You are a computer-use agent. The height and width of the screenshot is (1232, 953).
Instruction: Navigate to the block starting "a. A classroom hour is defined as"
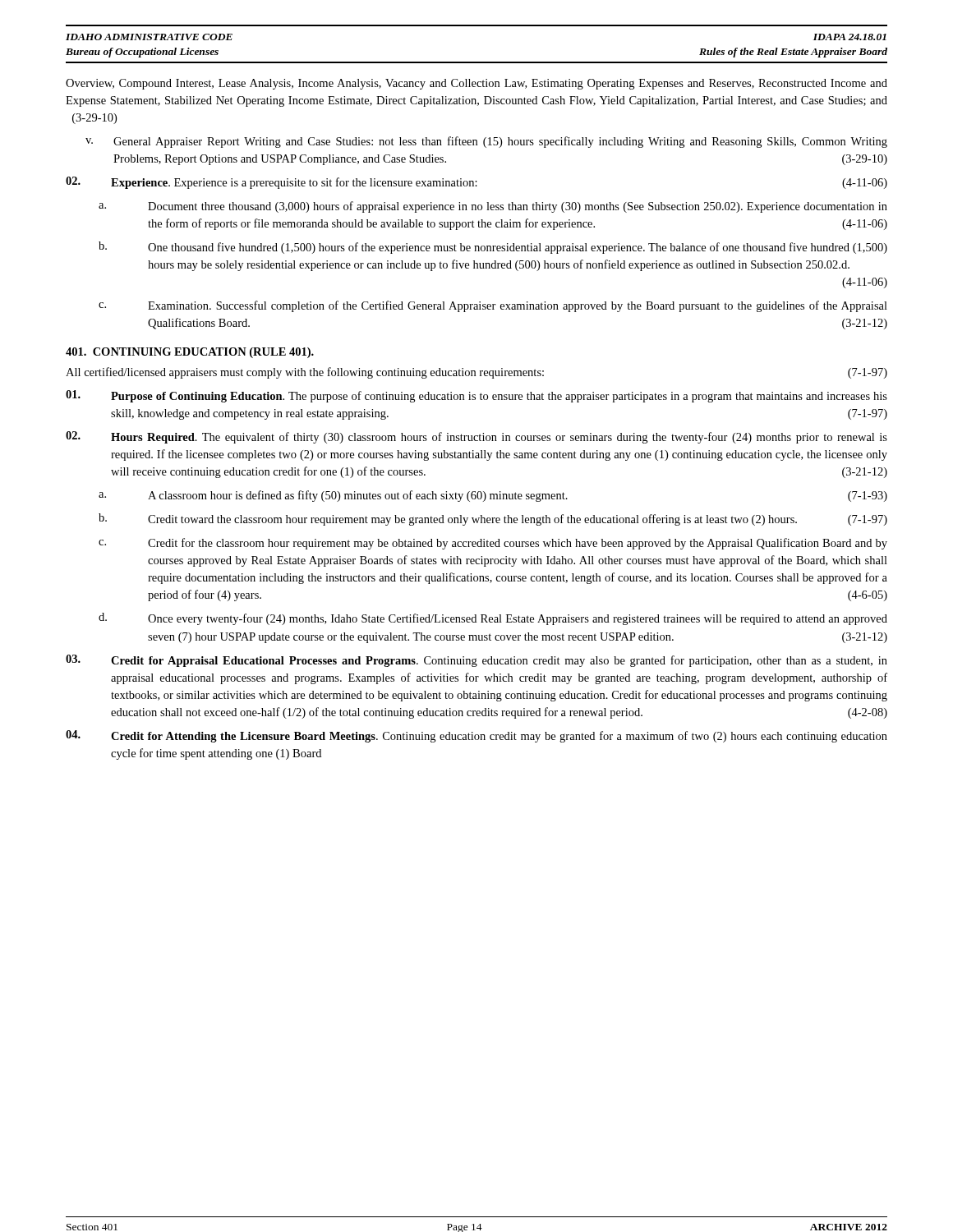tap(476, 496)
